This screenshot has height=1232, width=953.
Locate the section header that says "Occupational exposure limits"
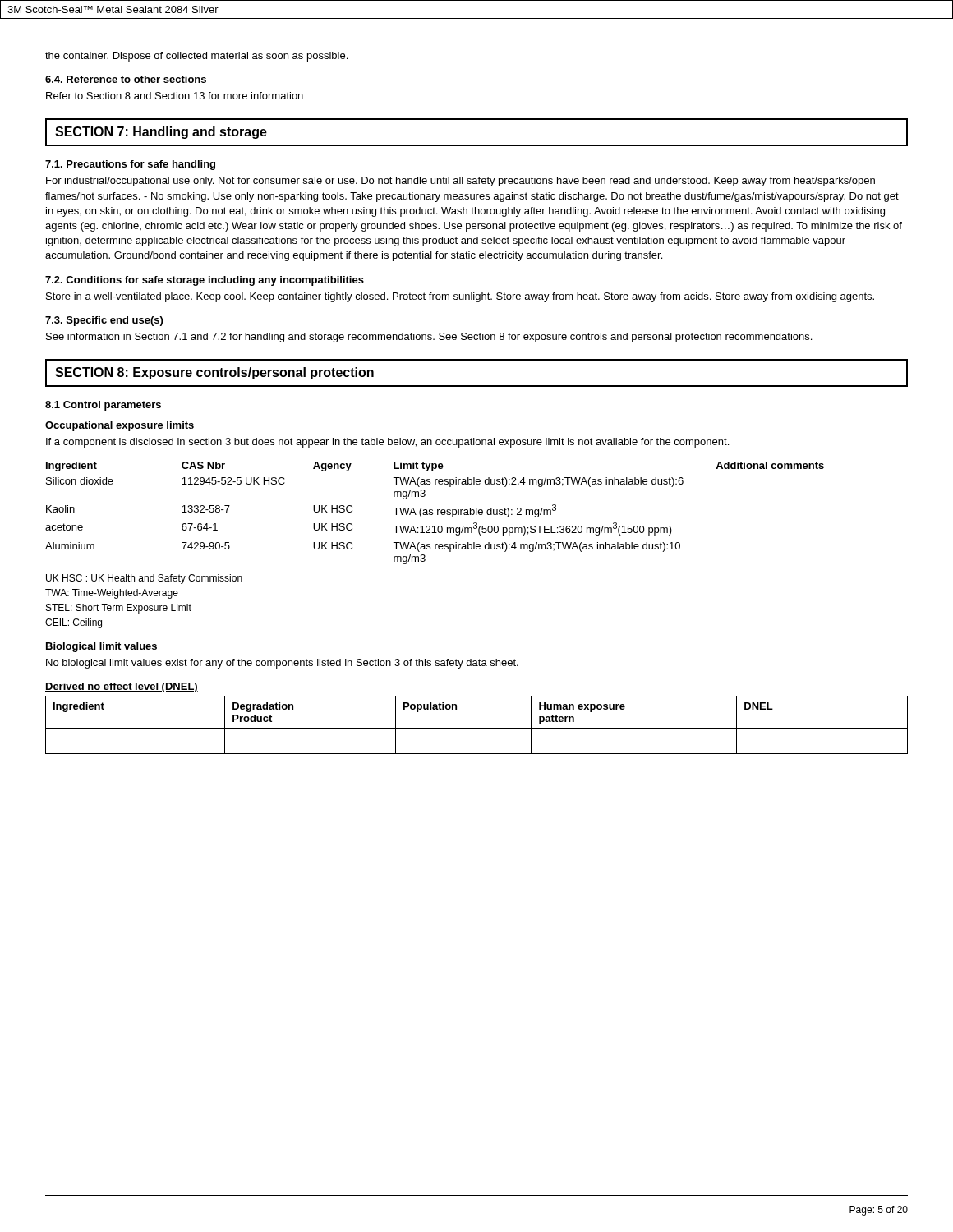(120, 425)
